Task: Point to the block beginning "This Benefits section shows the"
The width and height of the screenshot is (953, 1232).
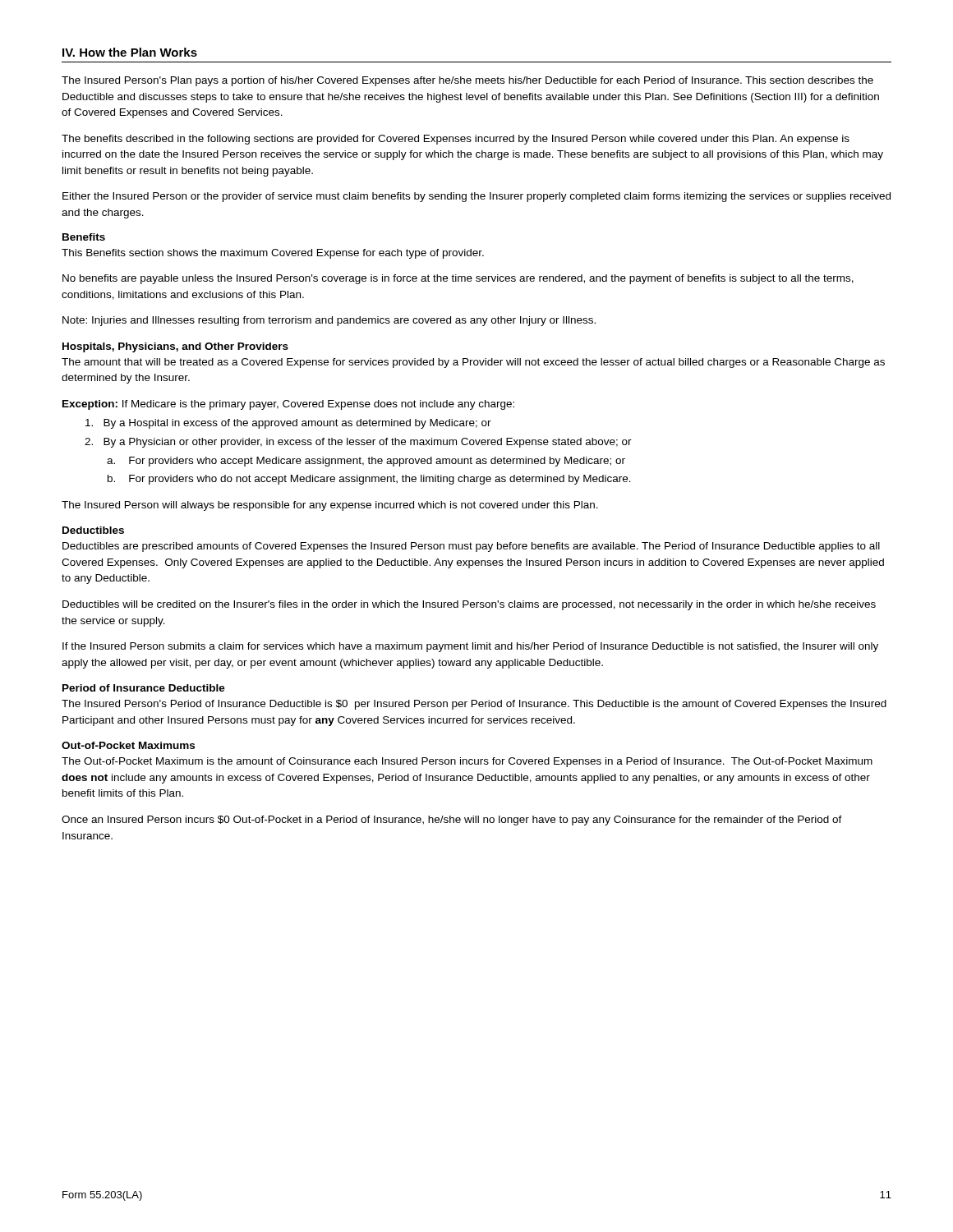Action: pos(273,252)
